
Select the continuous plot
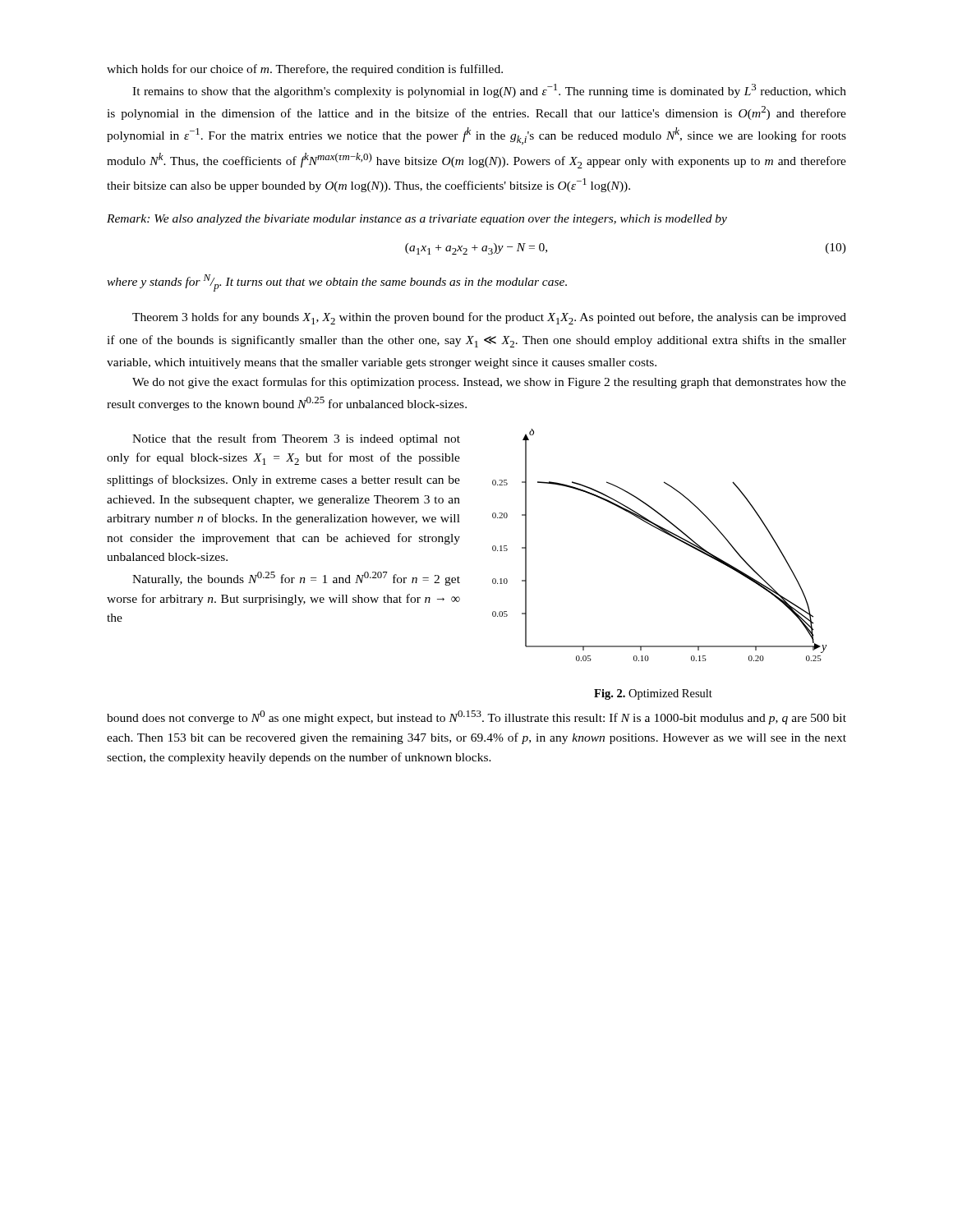[653, 556]
